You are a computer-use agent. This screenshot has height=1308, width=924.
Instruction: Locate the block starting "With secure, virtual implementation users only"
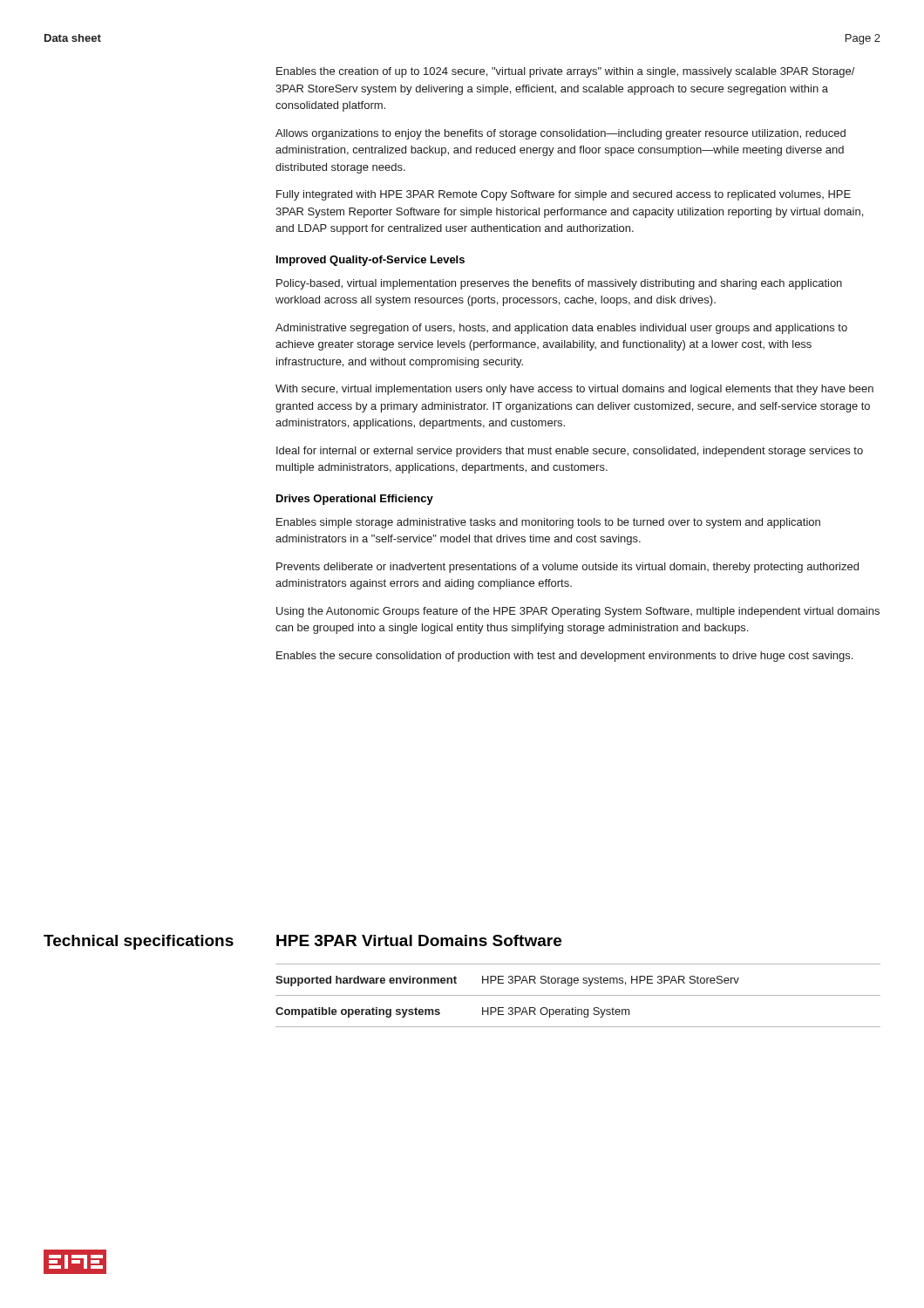coord(578,406)
